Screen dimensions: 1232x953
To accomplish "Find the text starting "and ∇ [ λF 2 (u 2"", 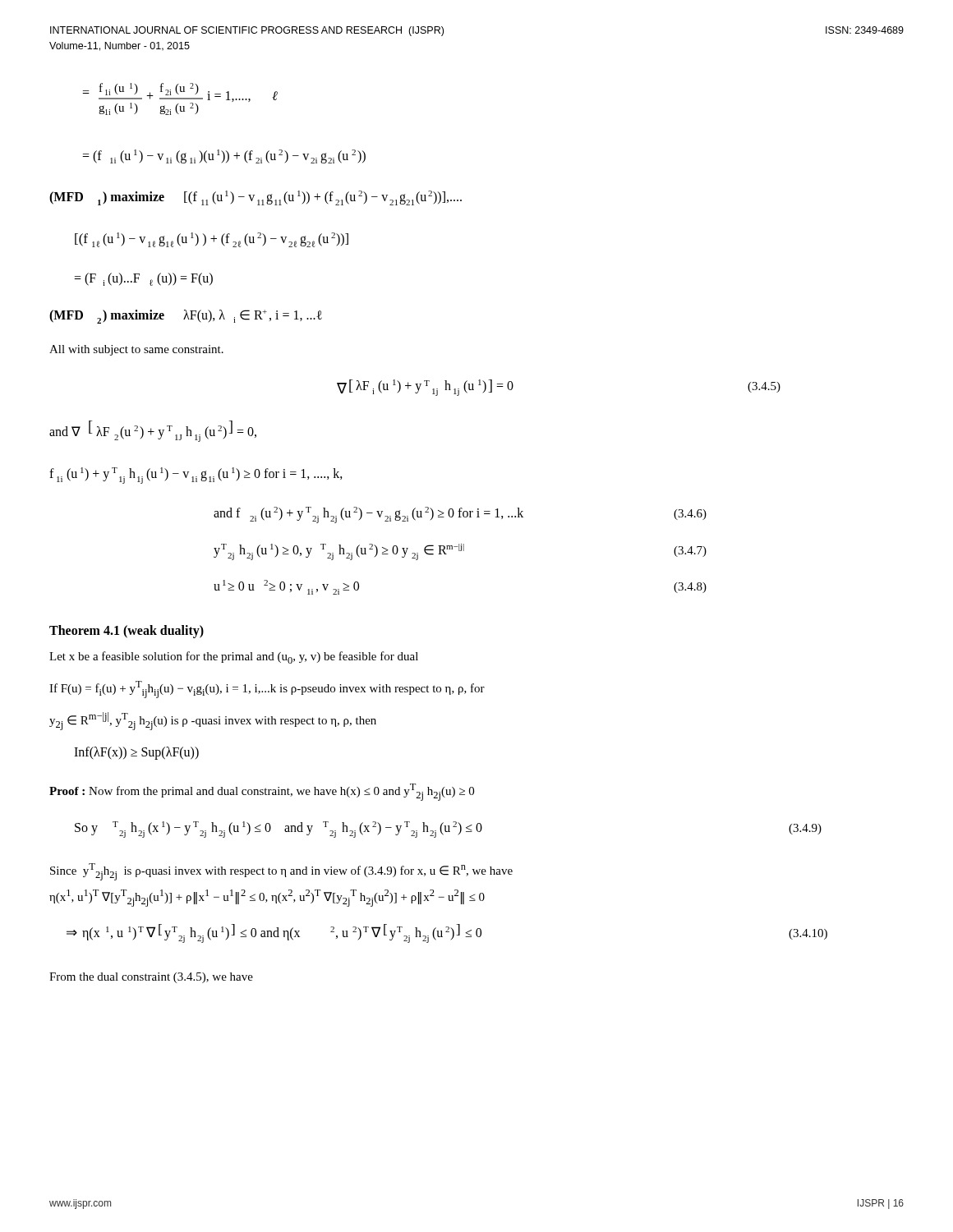I will coord(255,431).
